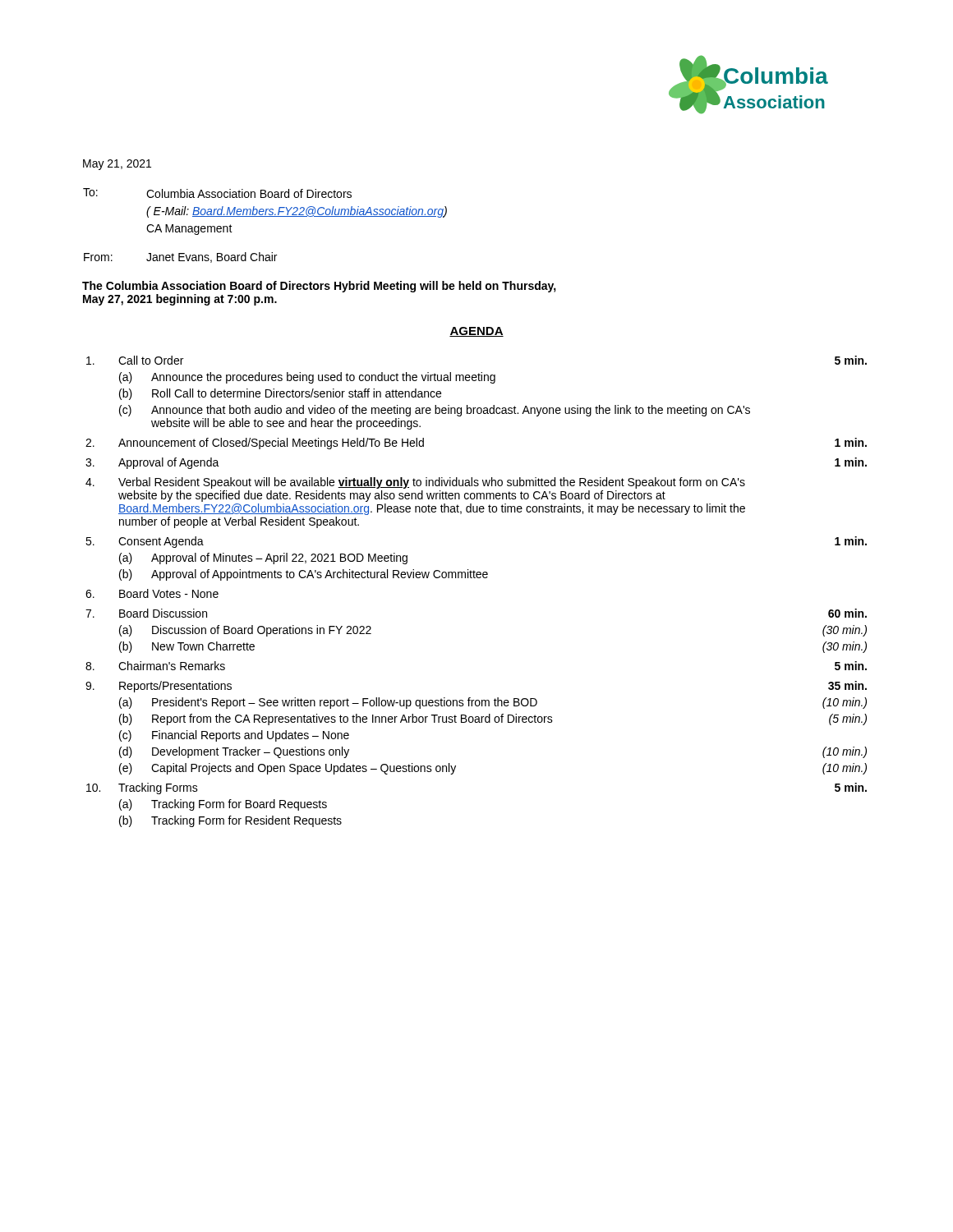
Task: Locate the block starting "7. Board Discussion 60 min."
Action: [x=161, y=613]
